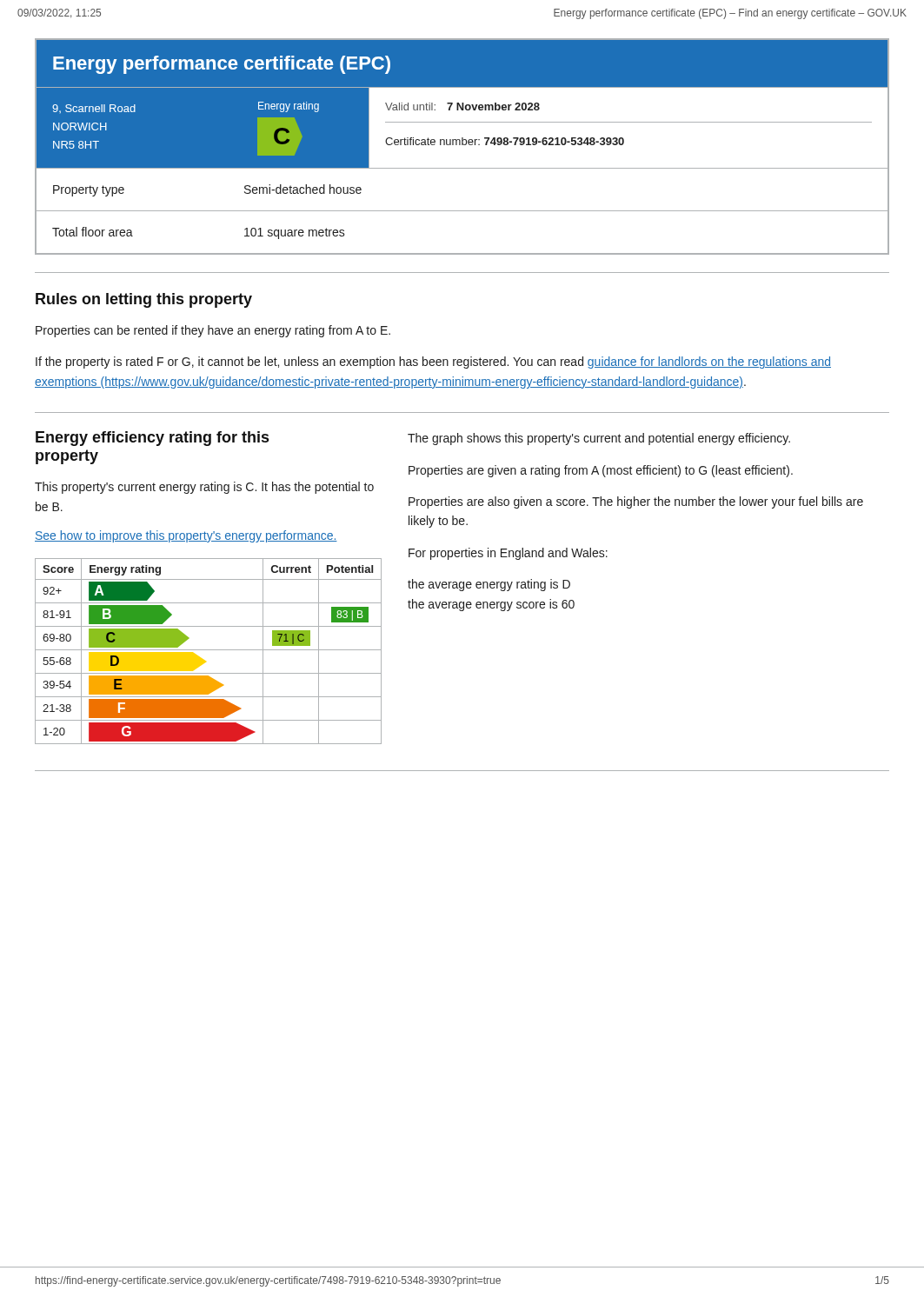This screenshot has width=924, height=1304.
Task: Select the text block that reads "If the property"
Action: click(433, 372)
